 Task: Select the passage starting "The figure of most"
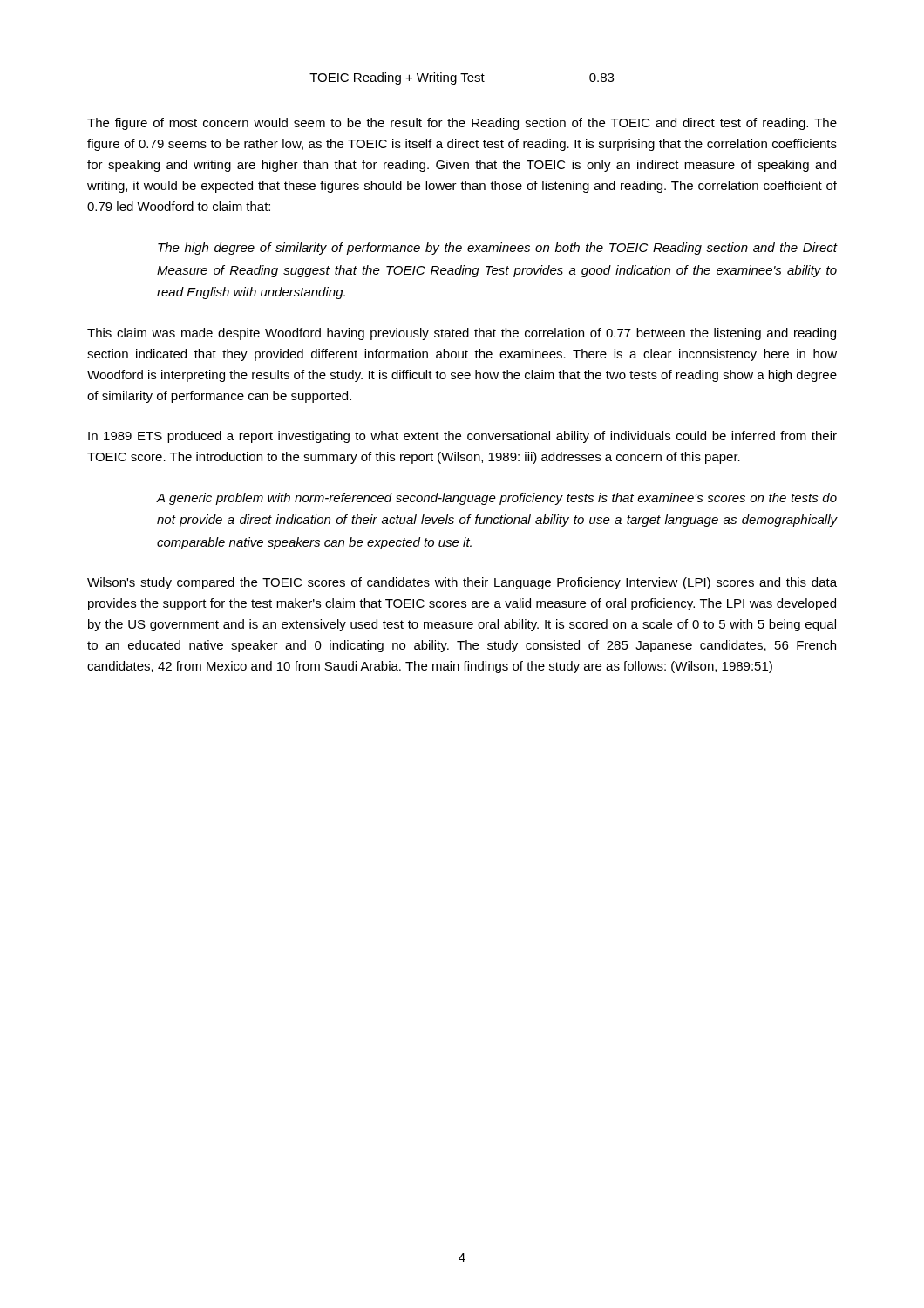tap(462, 164)
